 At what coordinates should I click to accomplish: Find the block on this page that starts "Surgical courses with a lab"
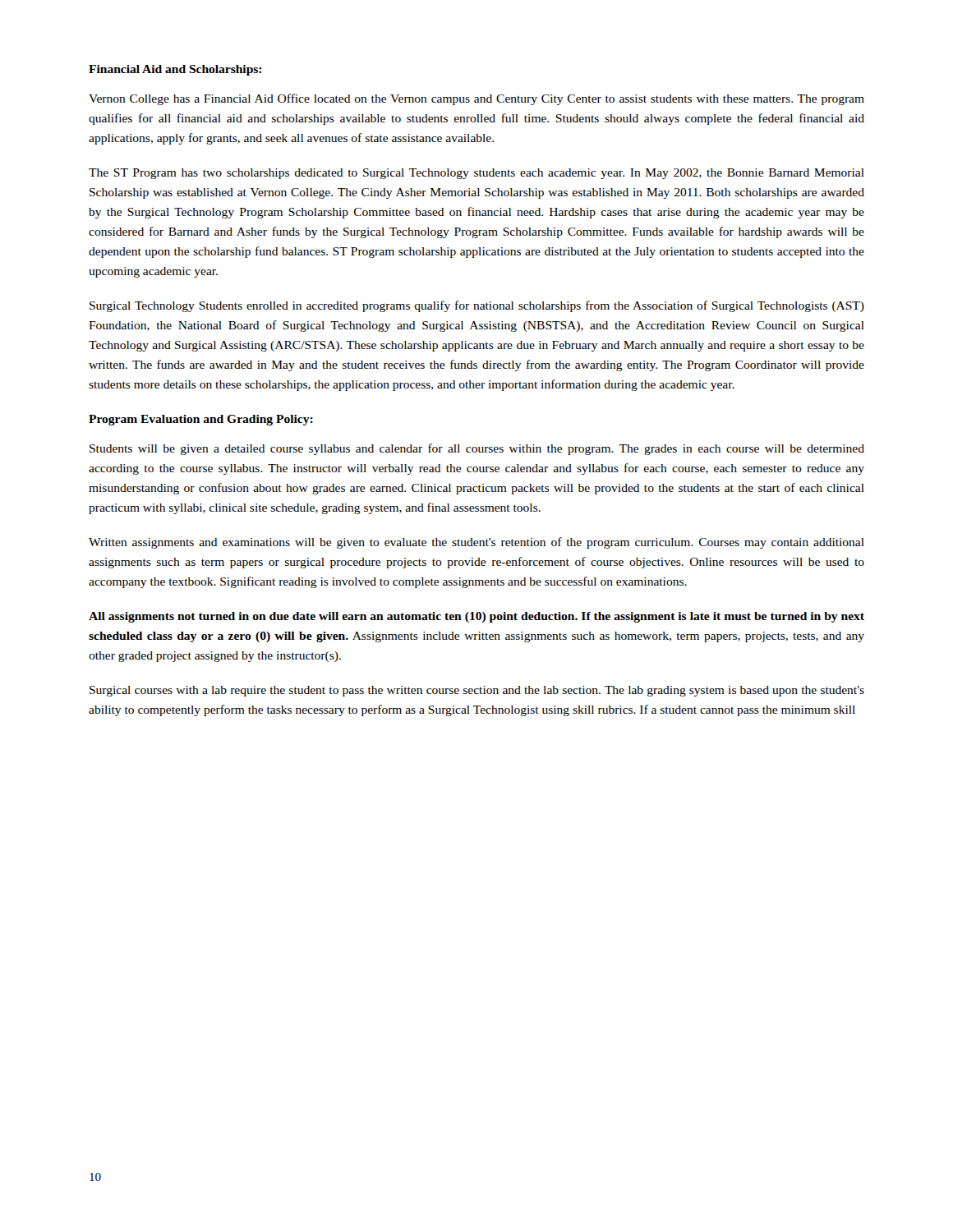(x=476, y=700)
